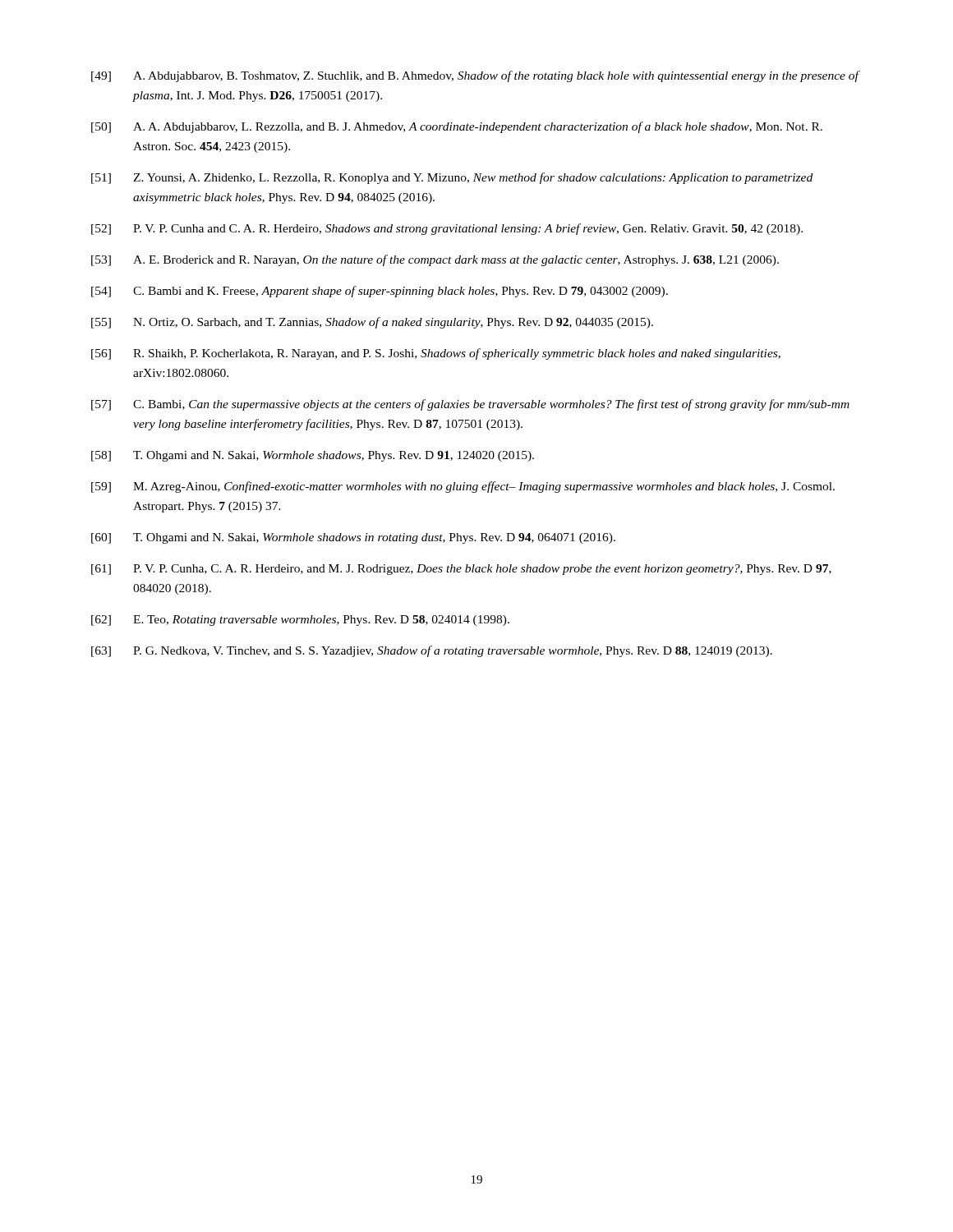
Task: Locate the list item that reads "[50] A. A. Abdujabbarov, L. Rezzolla,"
Action: click(x=476, y=136)
